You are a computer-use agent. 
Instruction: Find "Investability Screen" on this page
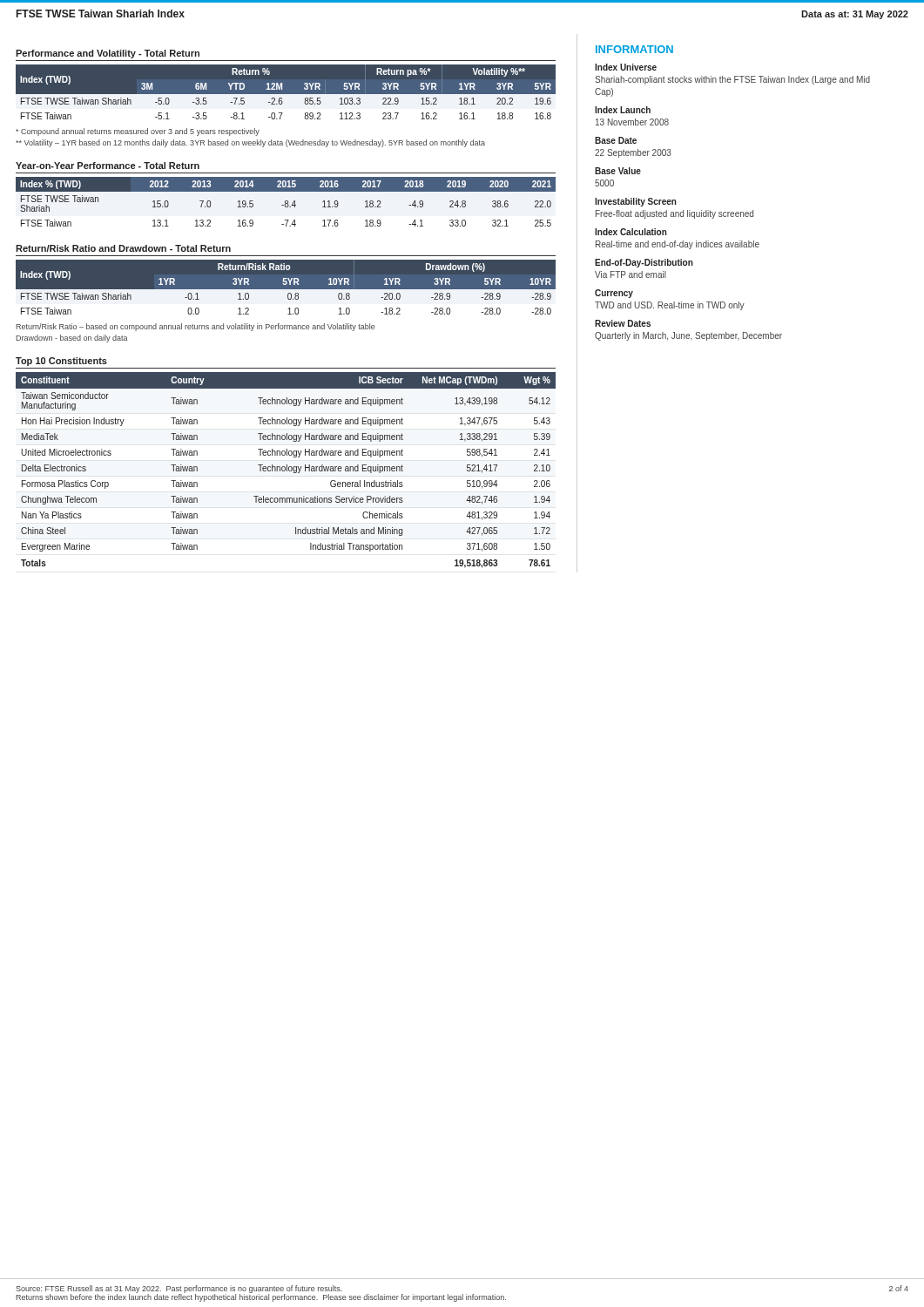636,202
